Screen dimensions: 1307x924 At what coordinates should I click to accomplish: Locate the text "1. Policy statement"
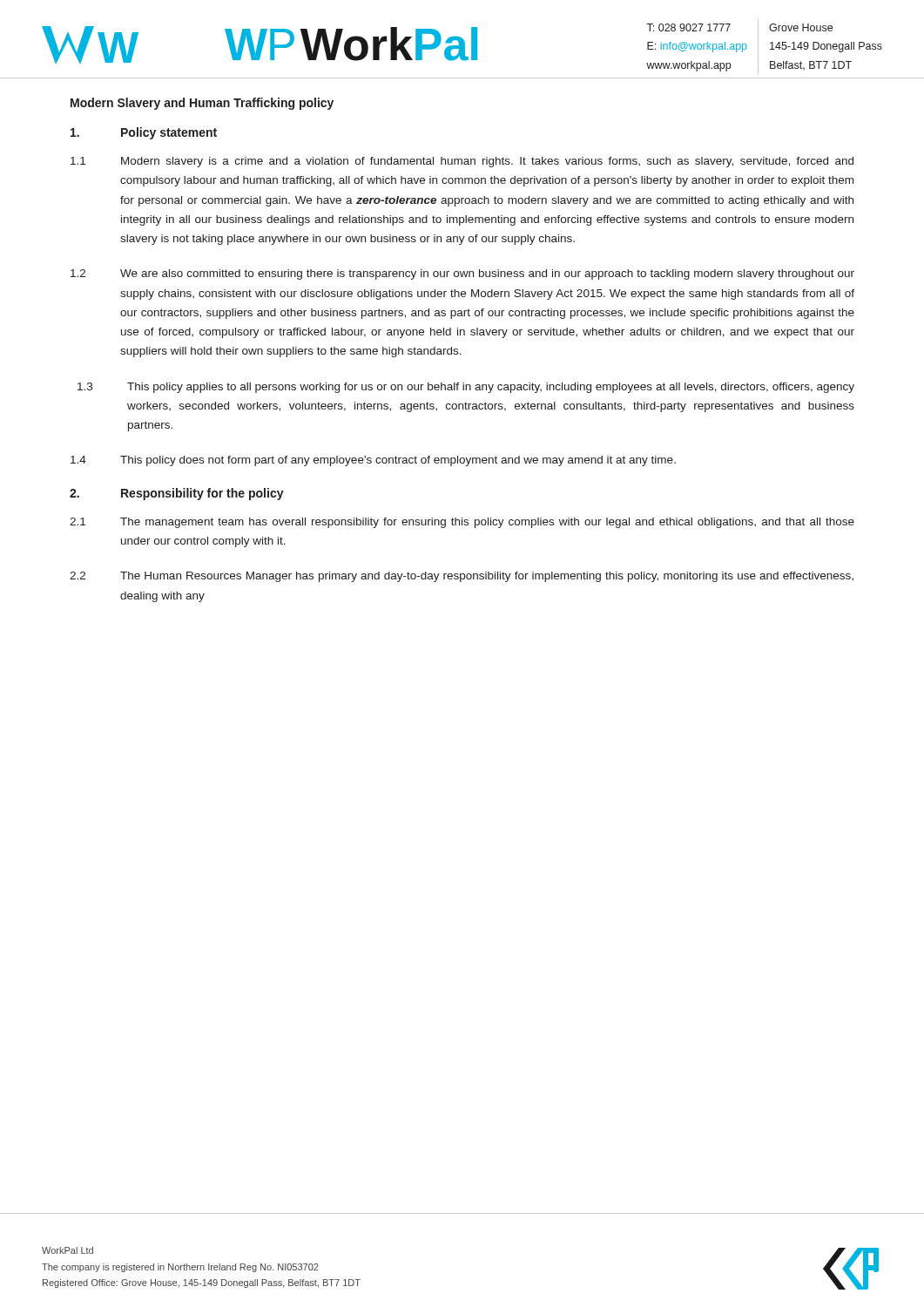coord(144,133)
